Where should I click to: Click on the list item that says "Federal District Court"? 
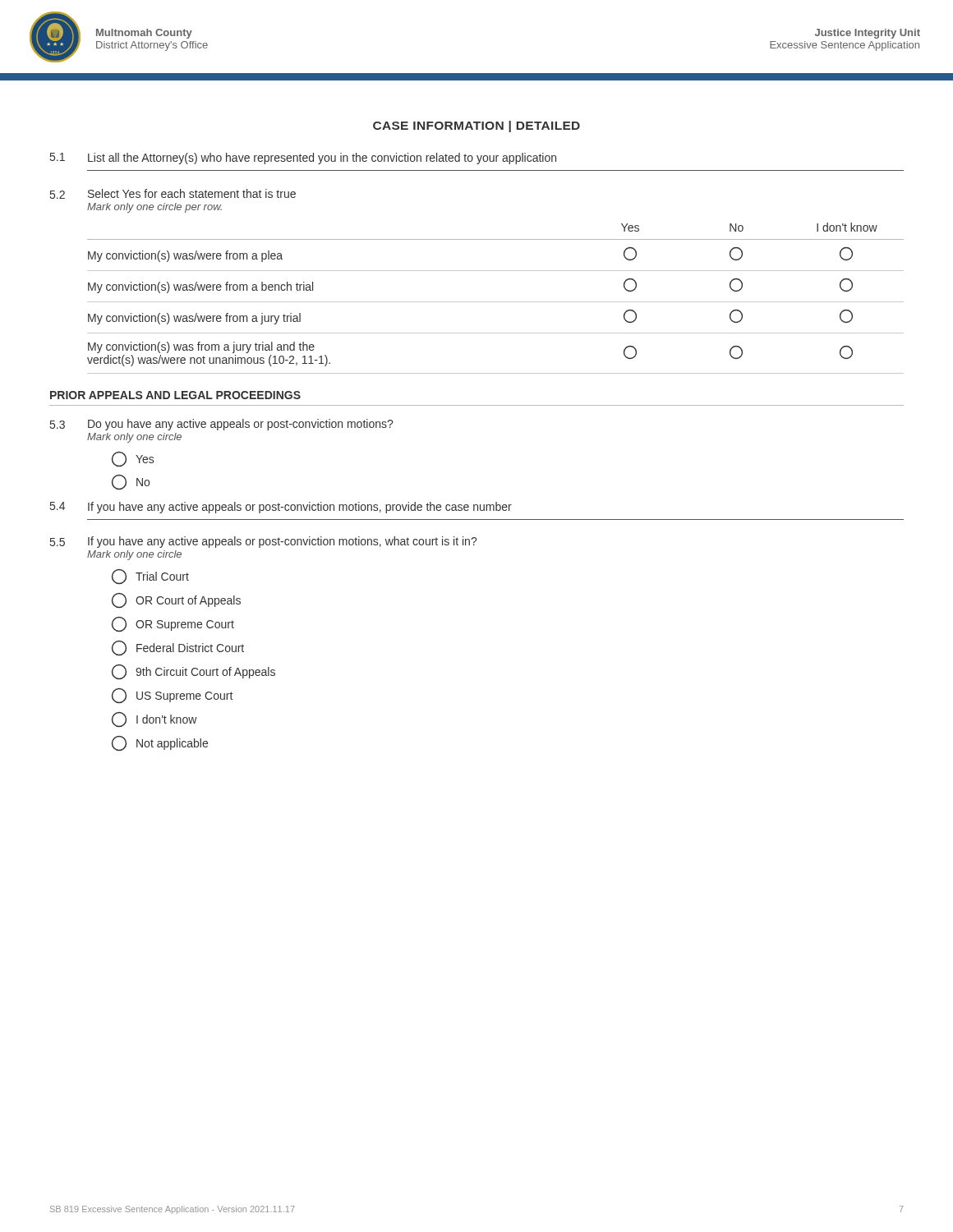(x=178, y=648)
